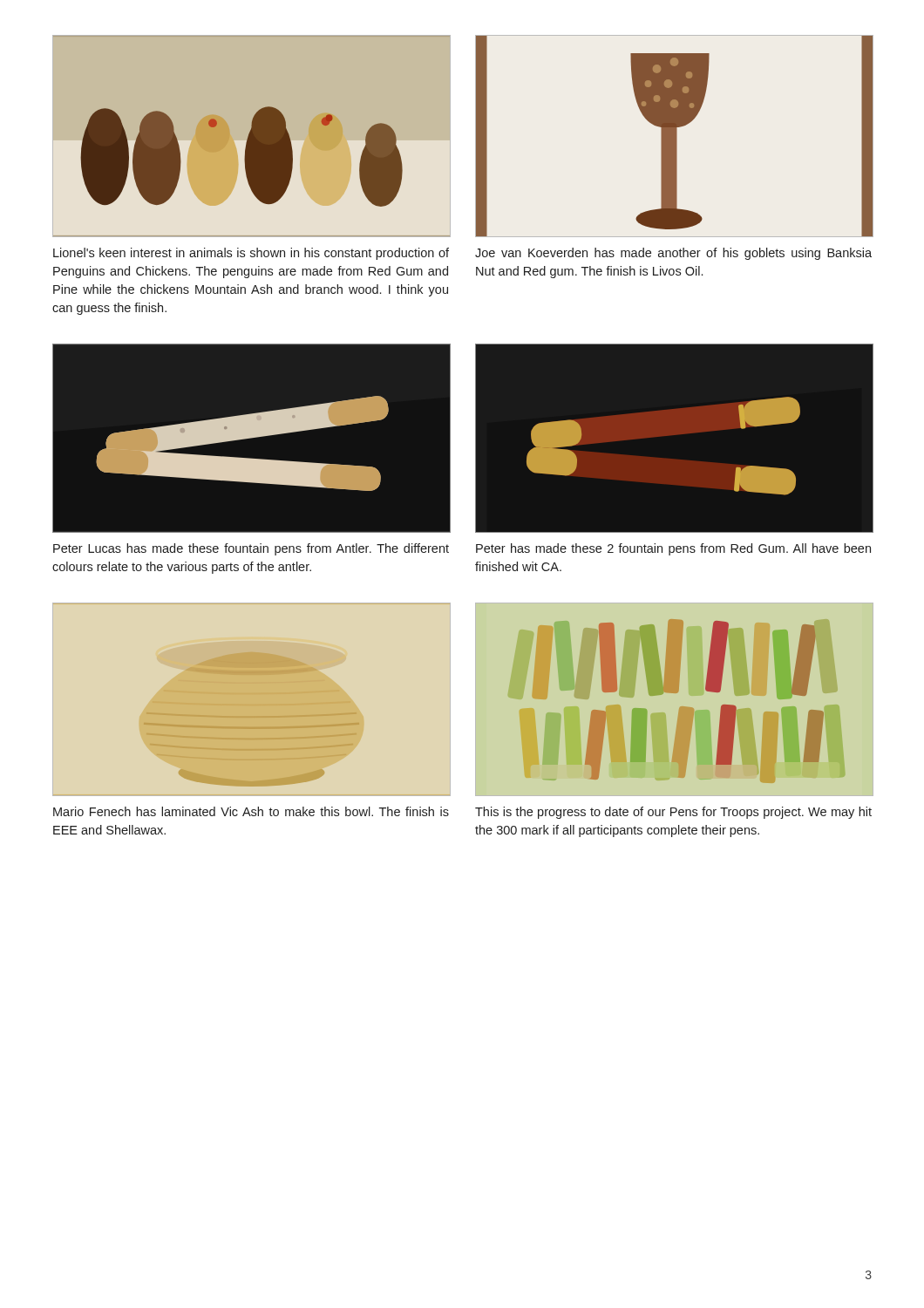Find the block on this page that starts "Peter has made these 2"
924x1308 pixels.
click(x=673, y=558)
